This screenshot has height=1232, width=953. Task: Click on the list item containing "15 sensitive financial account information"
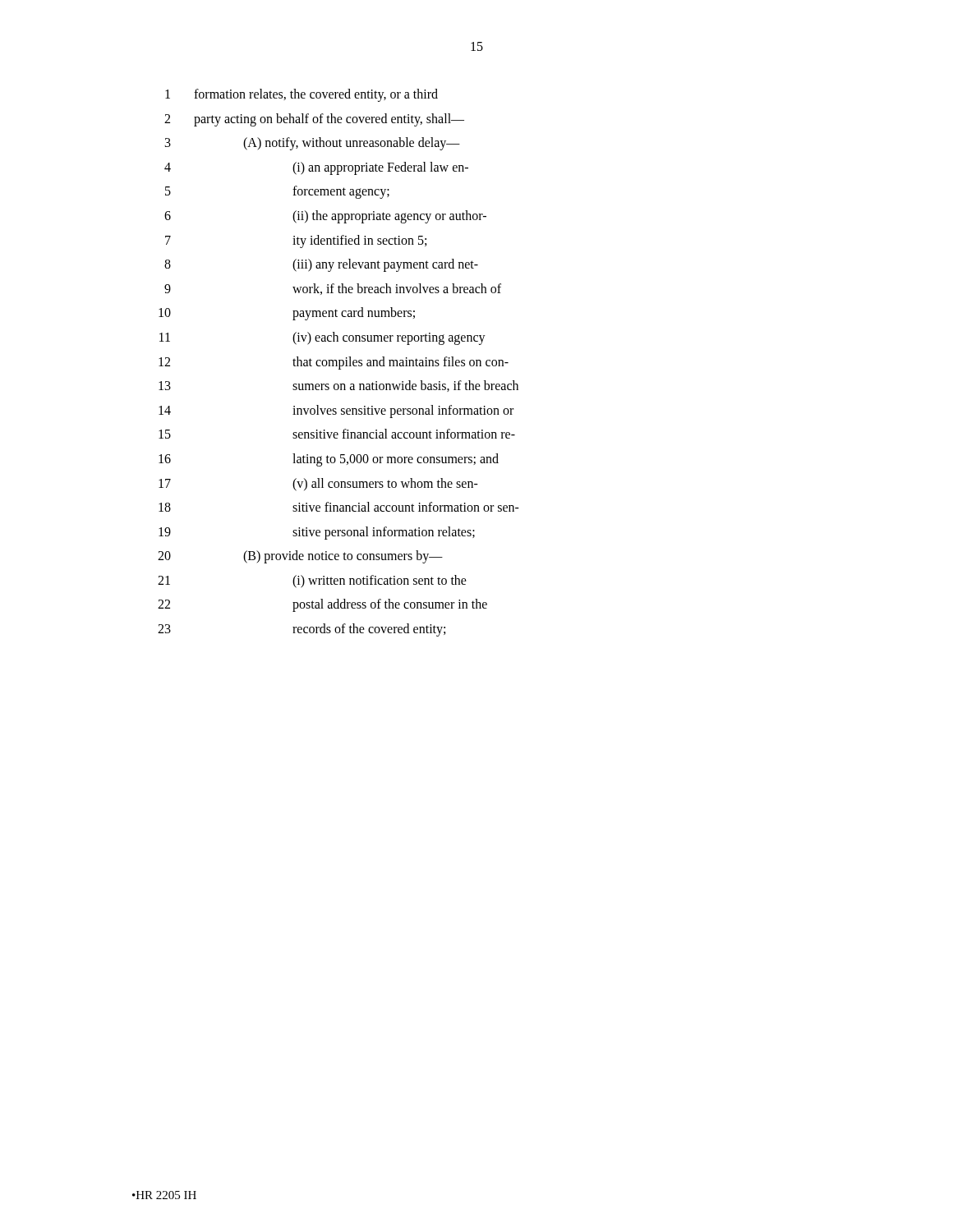(x=460, y=435)
